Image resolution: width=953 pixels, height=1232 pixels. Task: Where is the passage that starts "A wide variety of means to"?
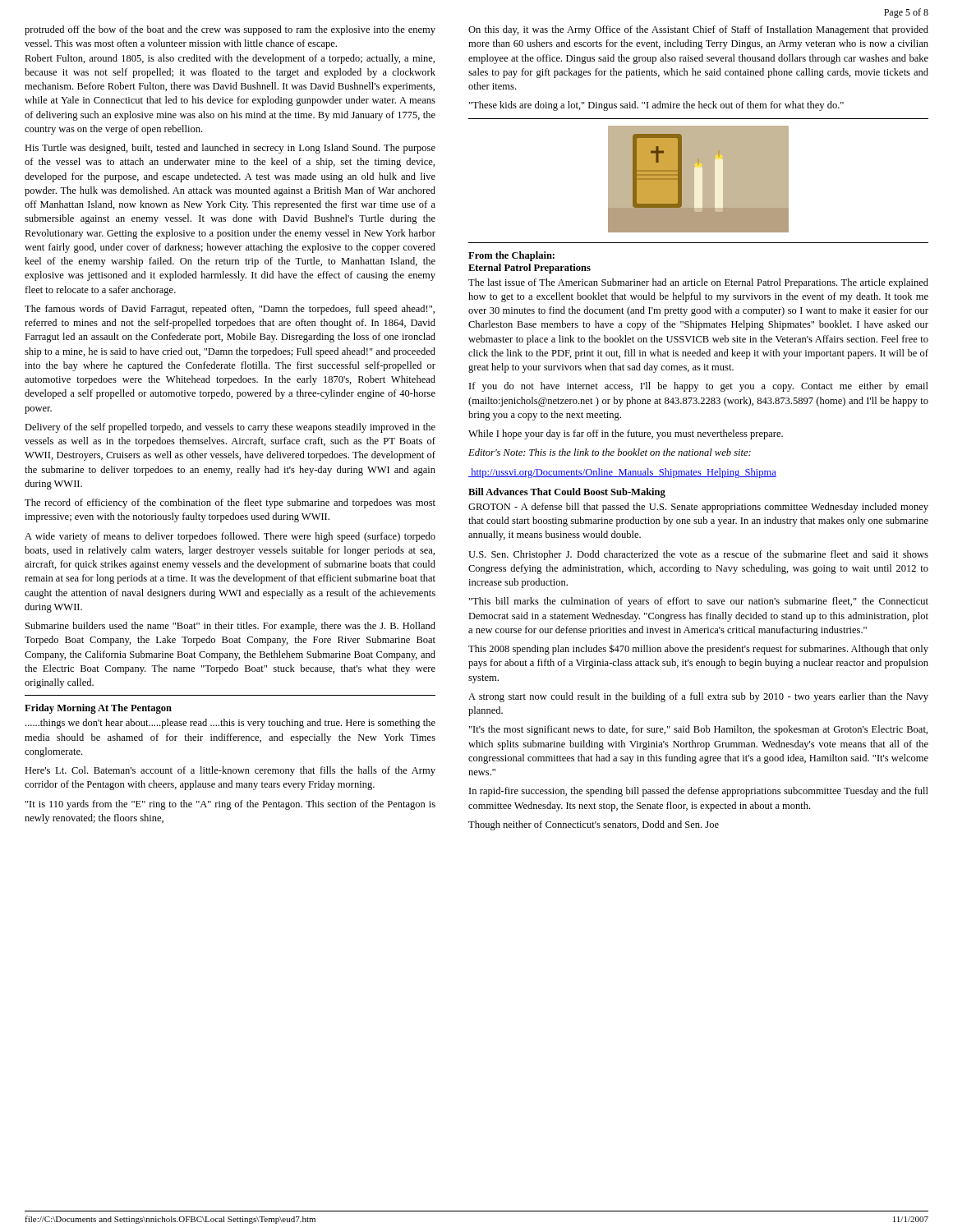pyautogui.click(x=230, y=571)
